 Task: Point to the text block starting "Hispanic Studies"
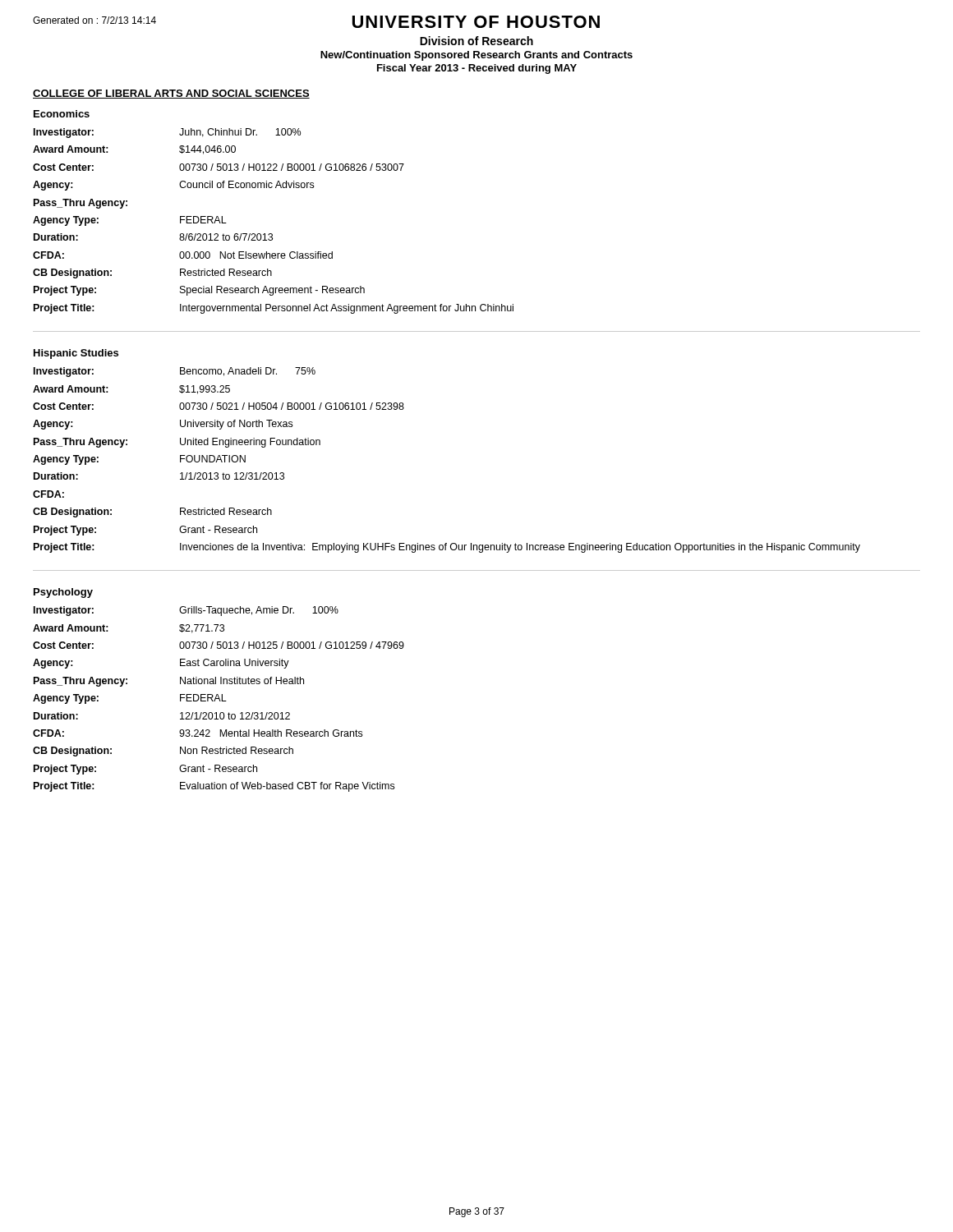[76, 353]
